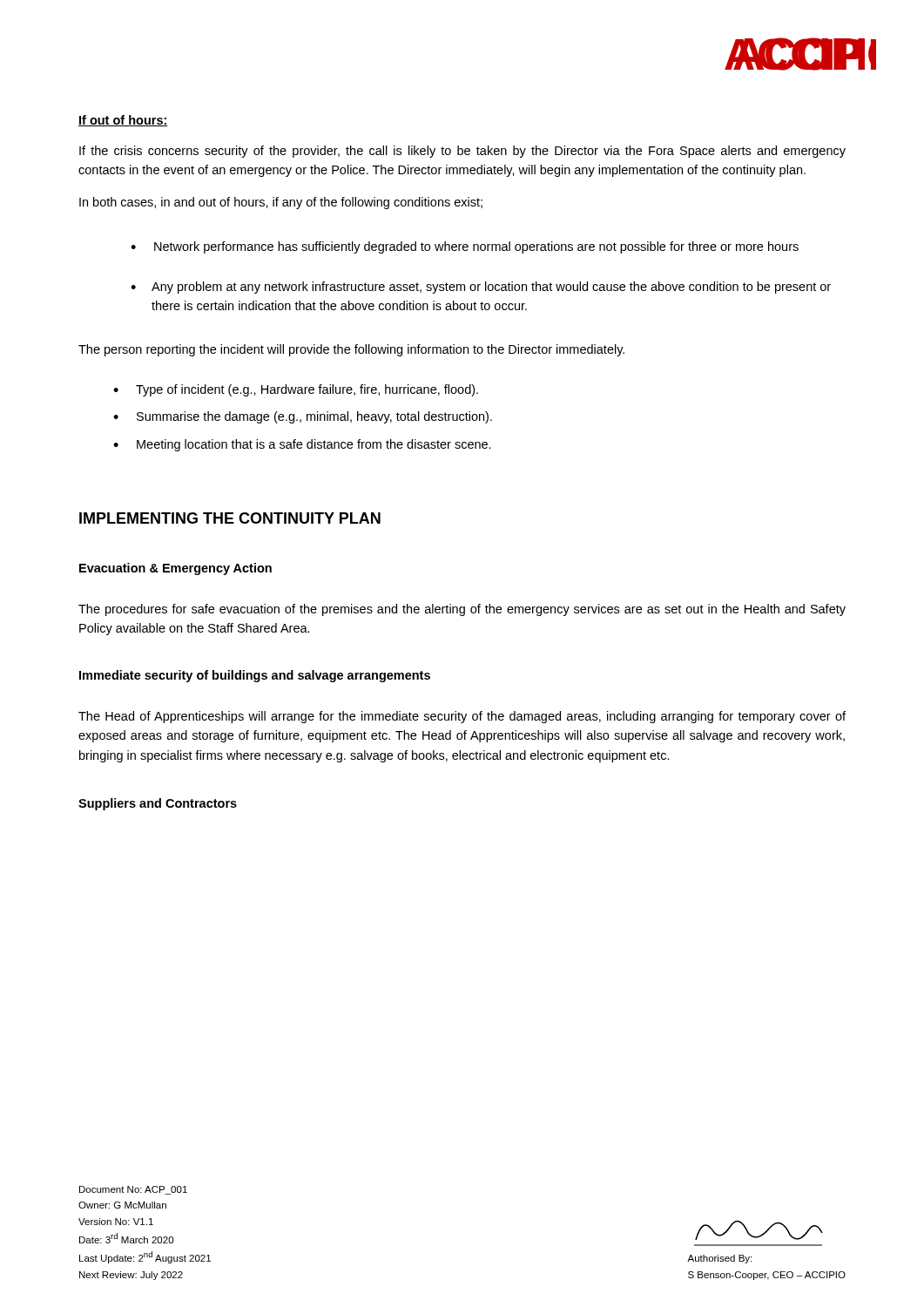Select the text block that says "The person reporting the incident will provide"
This screenshot has width=924, height=1307.
352,350
